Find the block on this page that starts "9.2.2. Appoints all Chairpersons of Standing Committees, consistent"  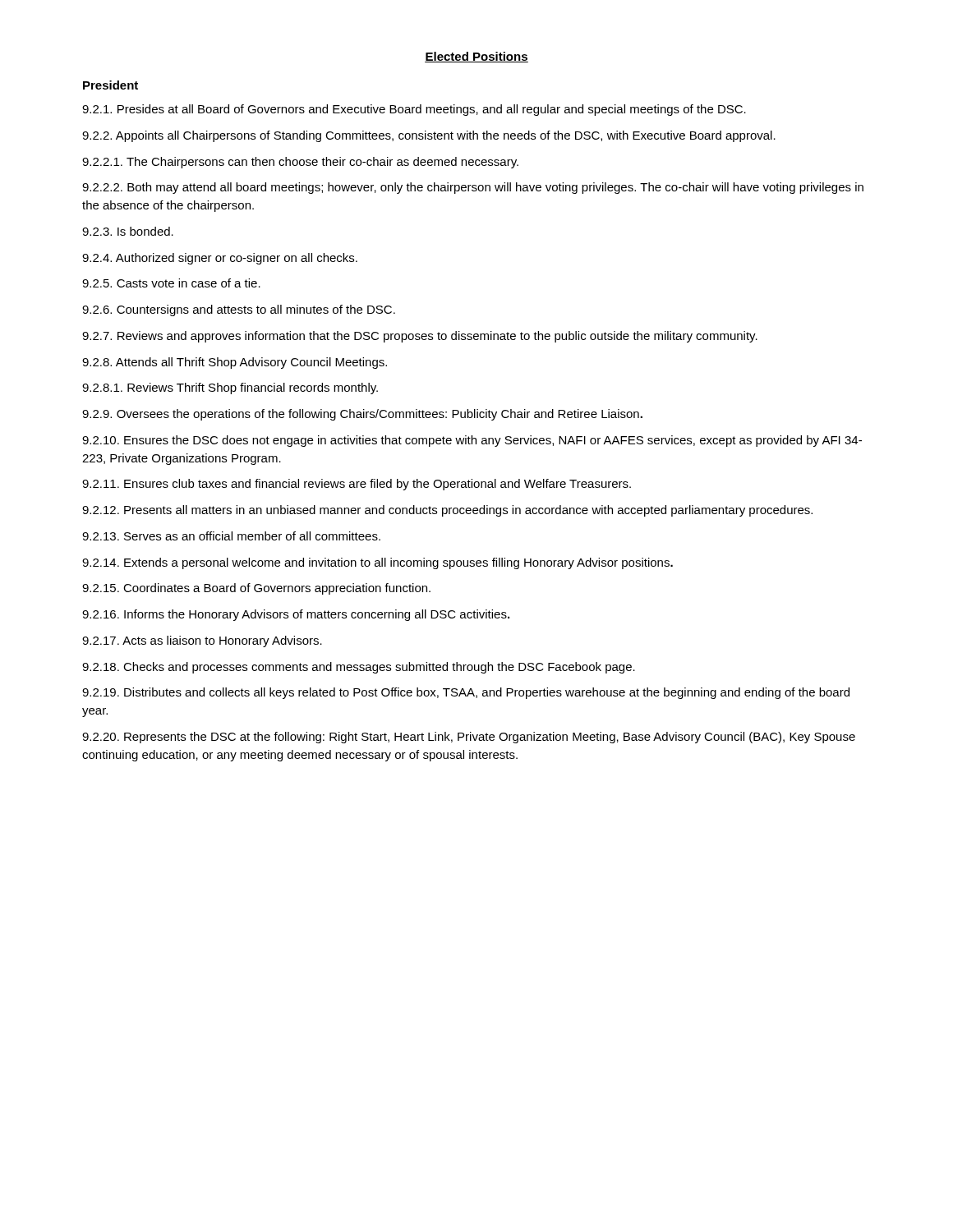429,135
